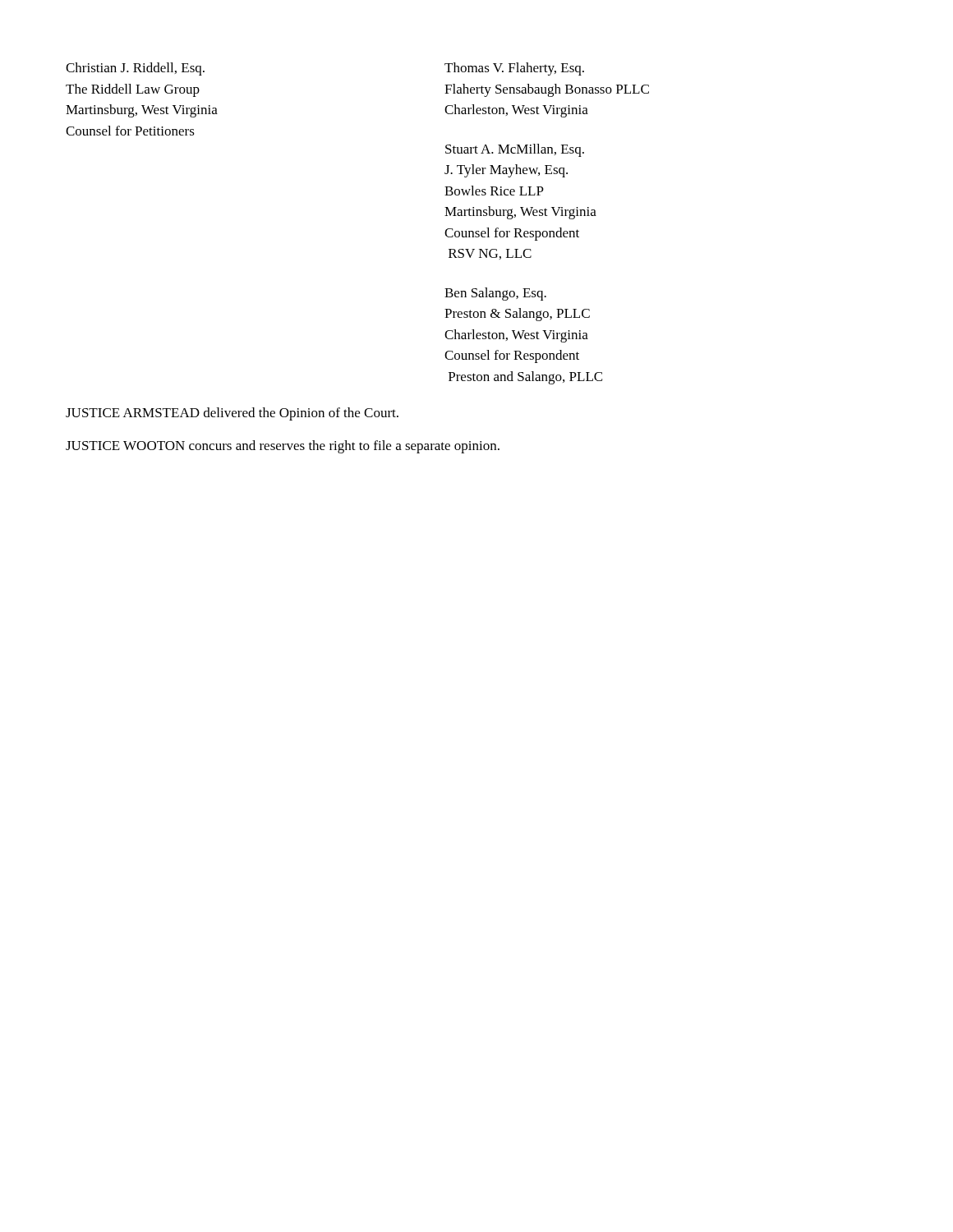The width and height of the screenshot is (953, 1232).
Task: Locate the text starting "JUSTICE ARMSTEAD delivered the Opinion of the Court."
Action: click(x=233, y=413)
